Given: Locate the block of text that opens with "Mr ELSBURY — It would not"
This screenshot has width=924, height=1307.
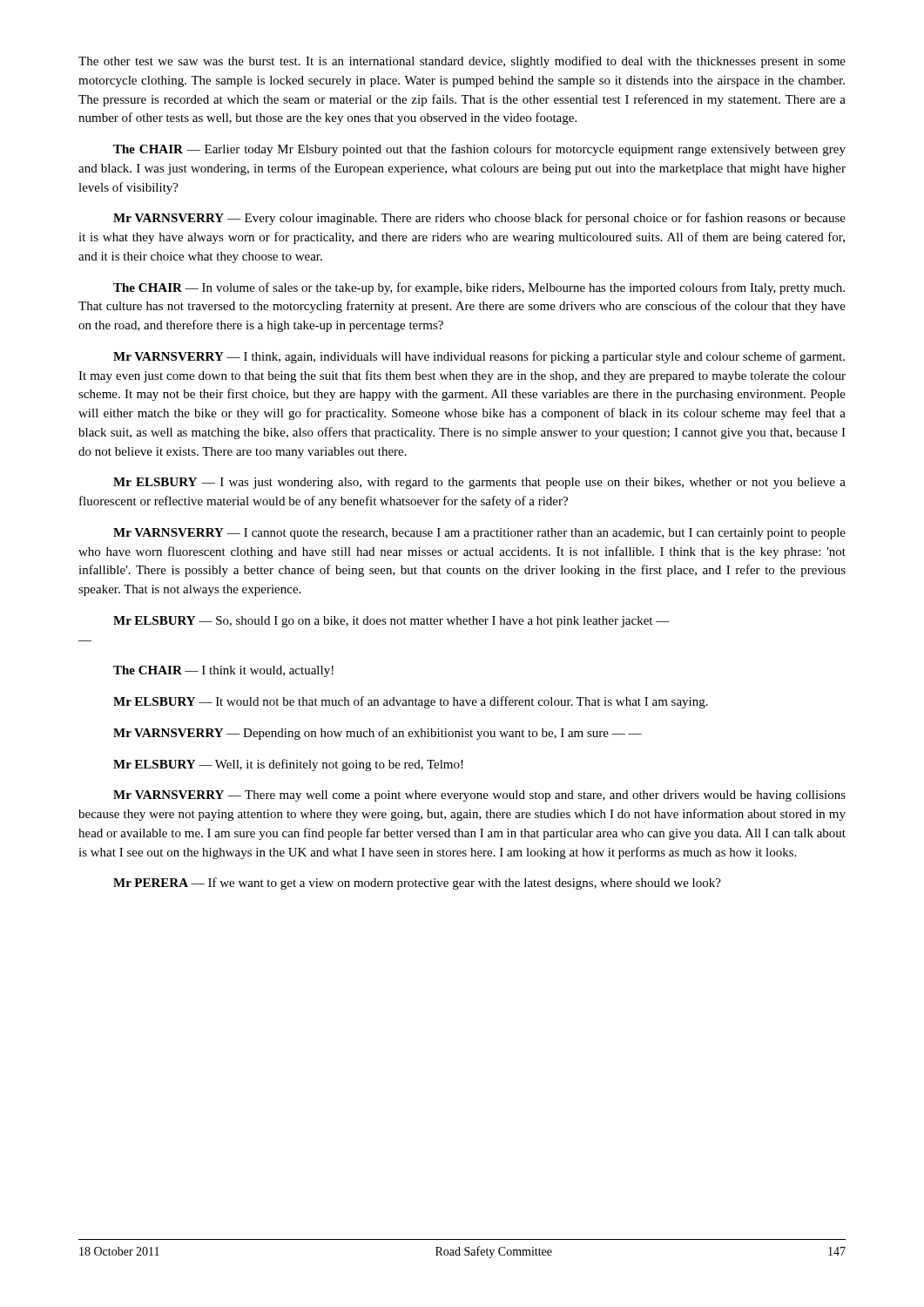Looking at the screenshot, I should click(x=411, y=701).
